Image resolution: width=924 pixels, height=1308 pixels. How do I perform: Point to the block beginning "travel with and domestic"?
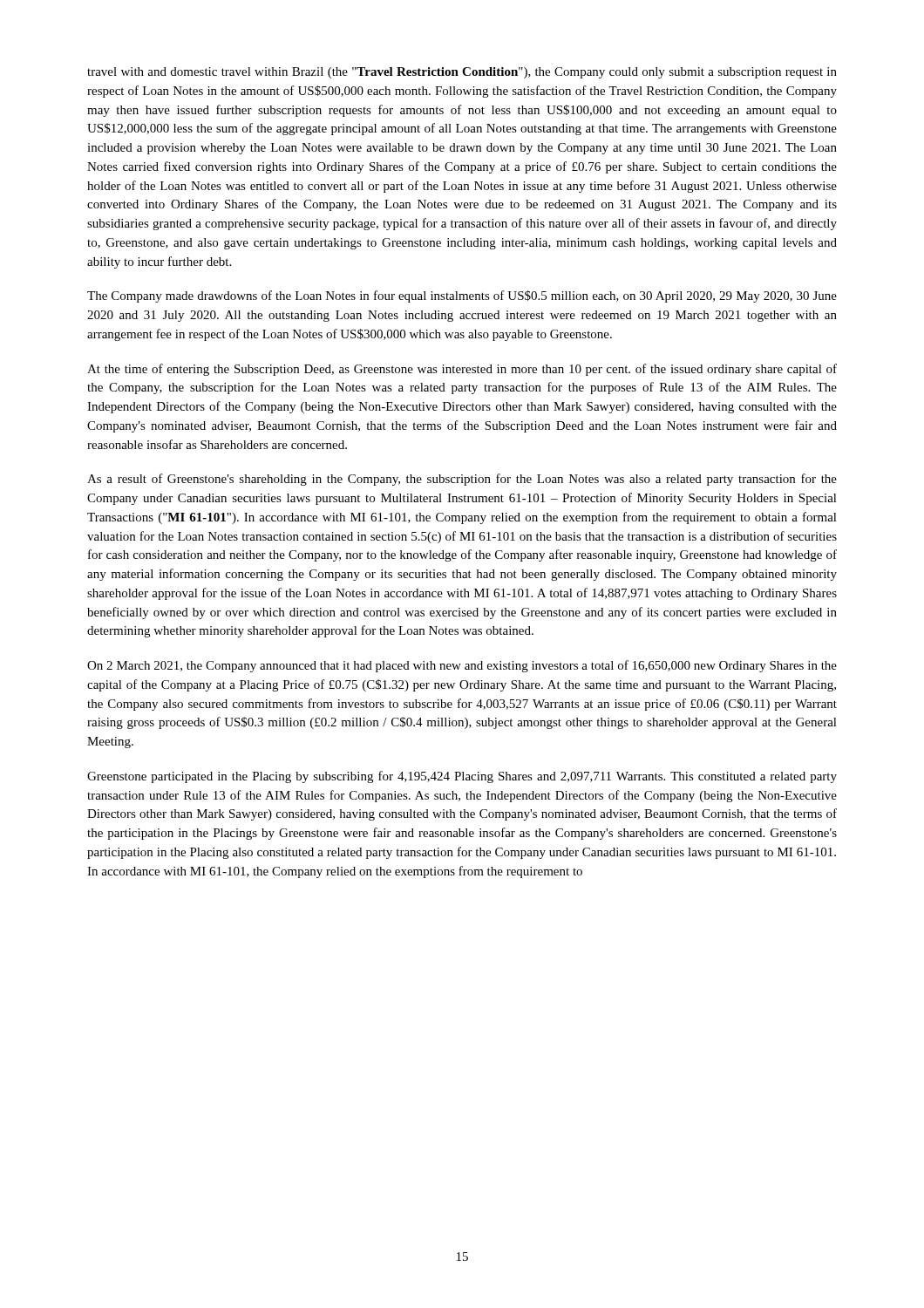point(462,166)
